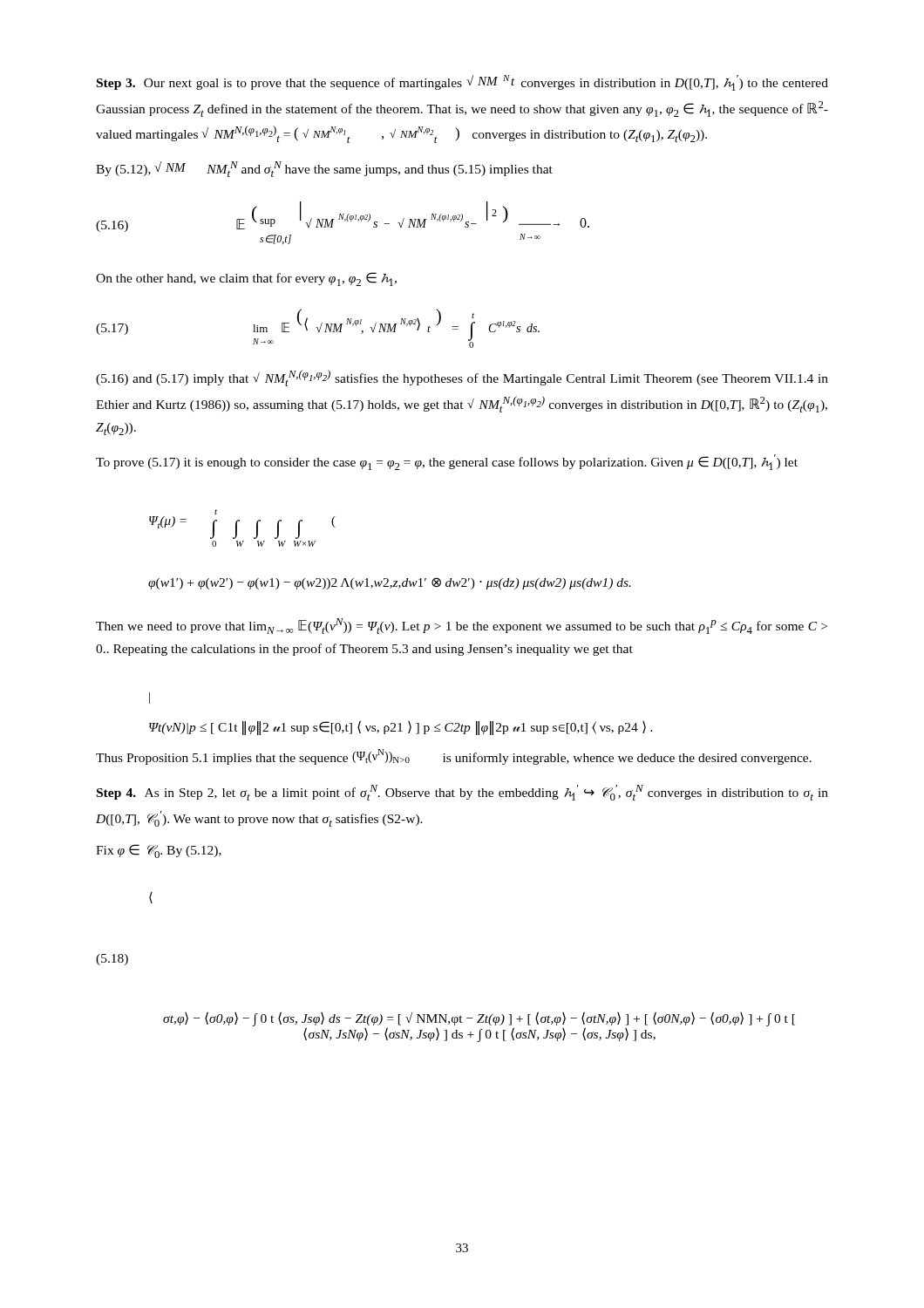
Task: Locate the formula containing "(5.18) ⟨σt,φ⟩ − ⟨σ0,φ⟩ −"
Action: (151, 898)
